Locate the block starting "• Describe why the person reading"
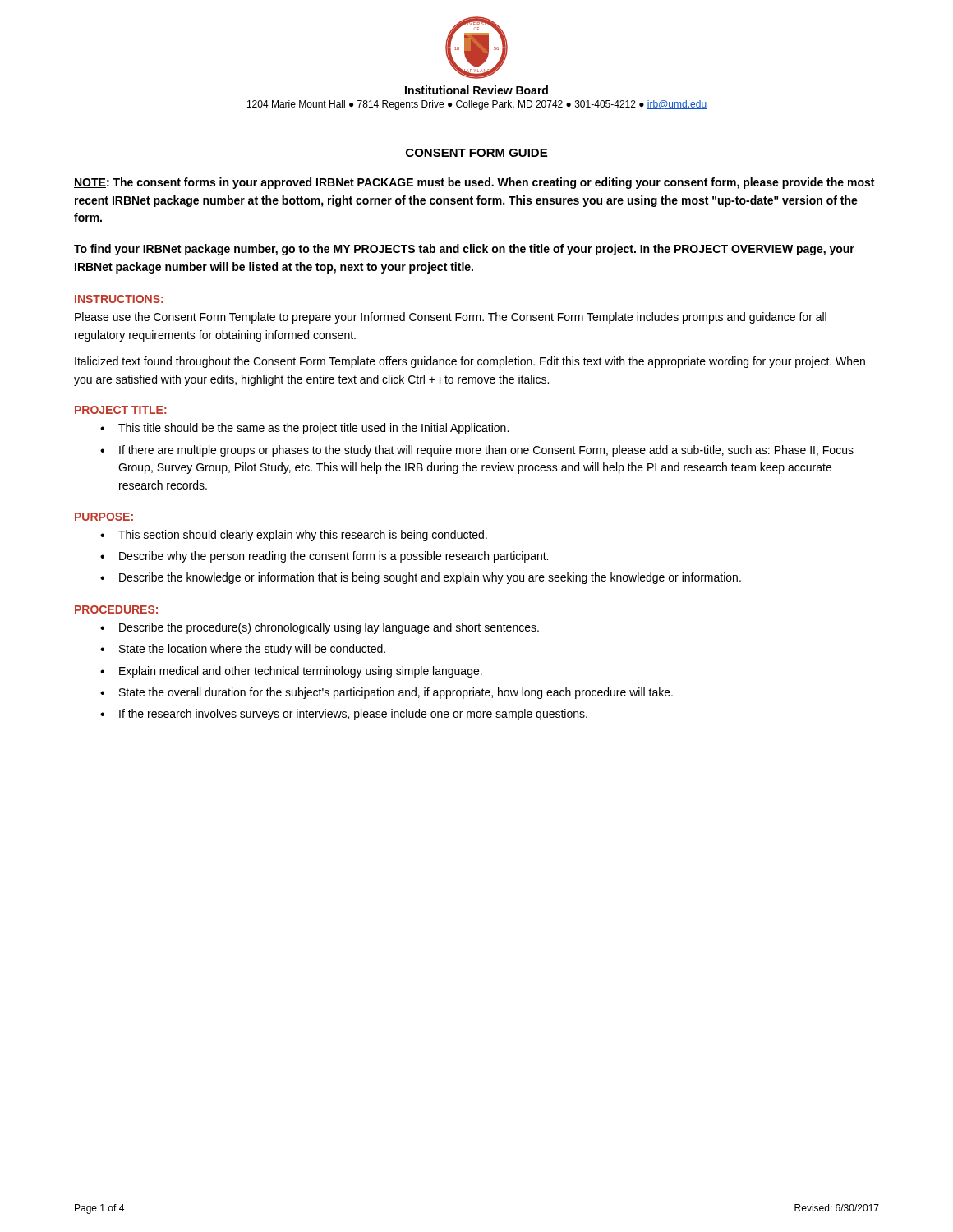 point(490,557)
